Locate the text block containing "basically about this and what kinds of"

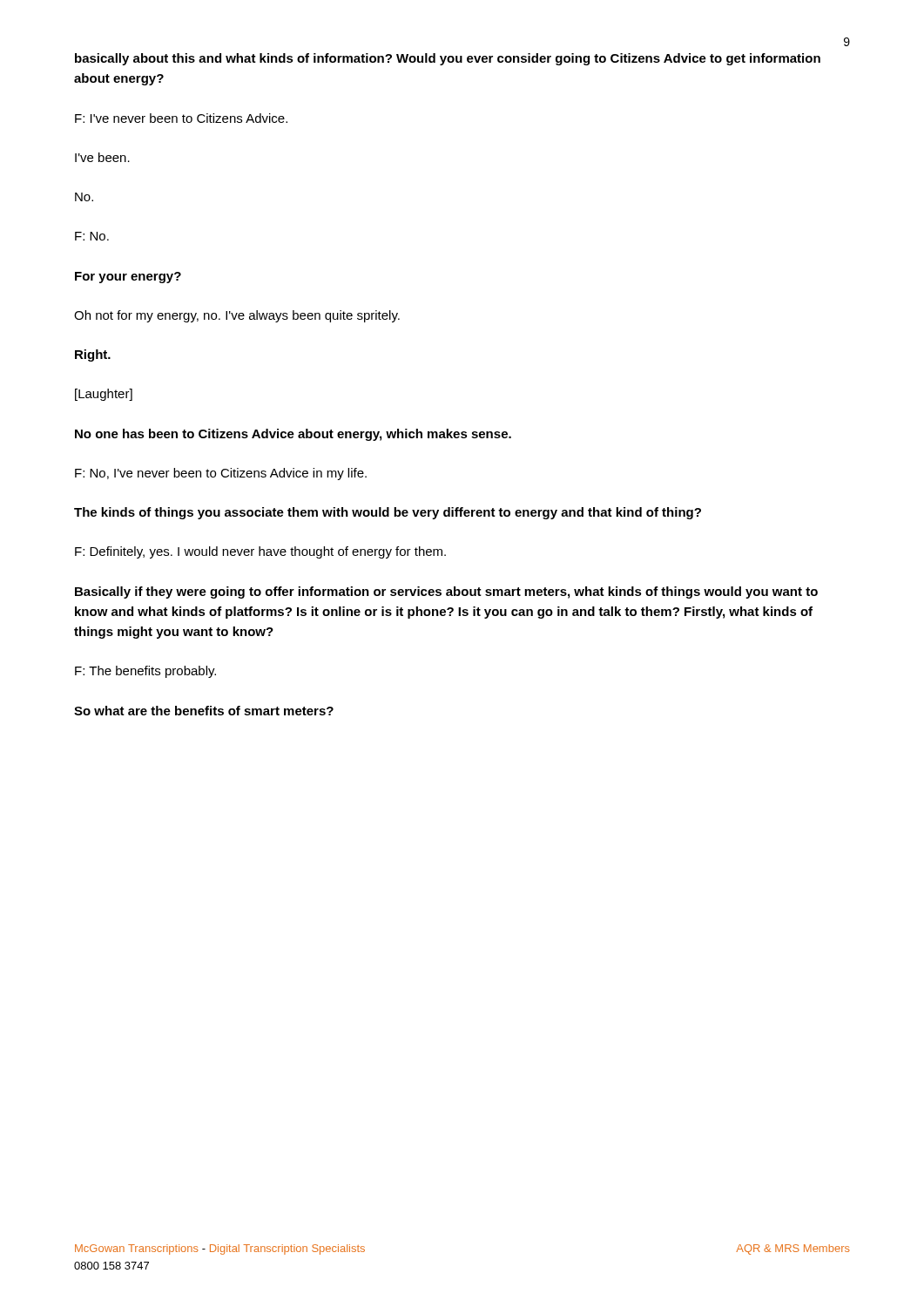pos(447,68)
